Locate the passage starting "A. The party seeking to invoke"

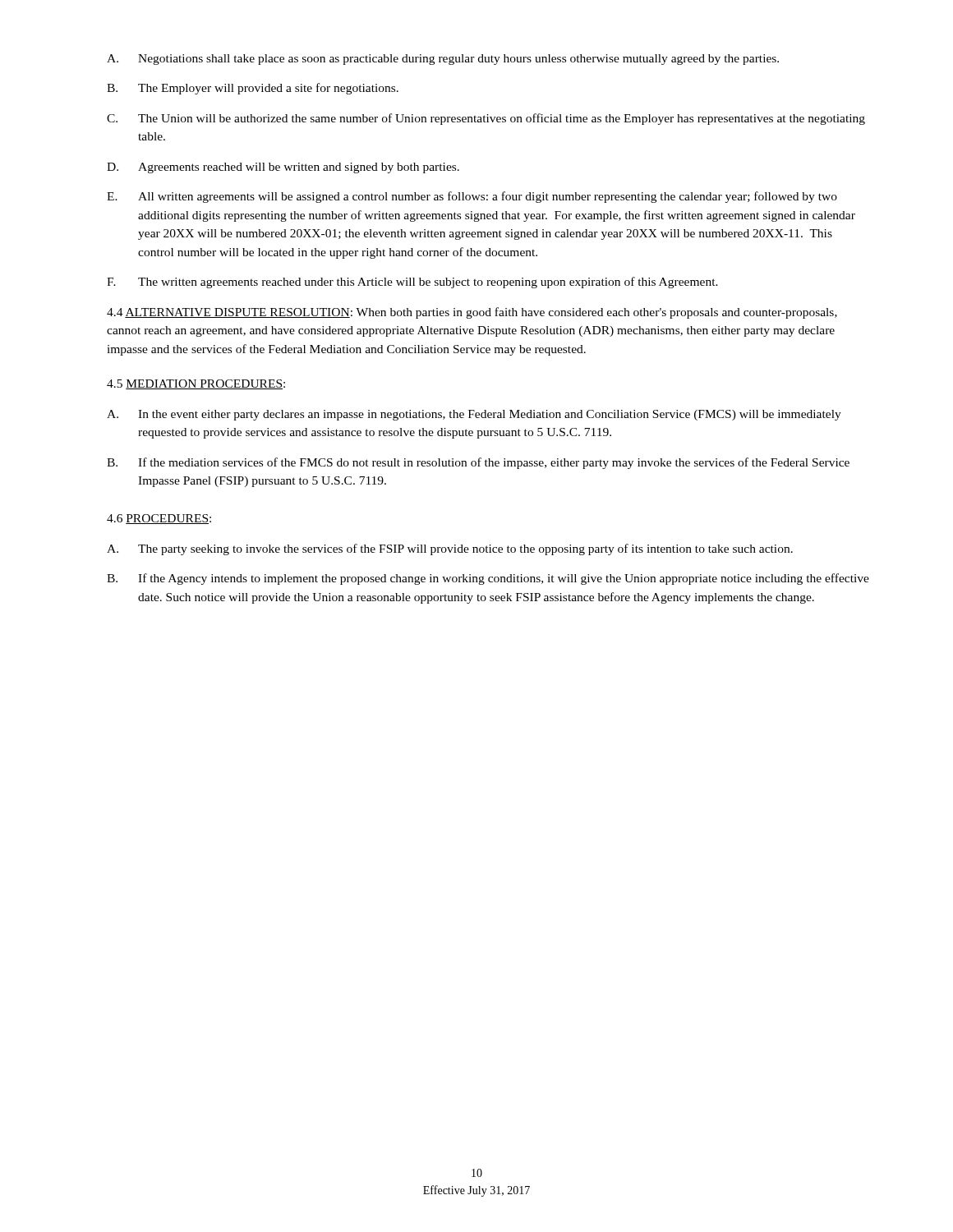coord(489,549)
